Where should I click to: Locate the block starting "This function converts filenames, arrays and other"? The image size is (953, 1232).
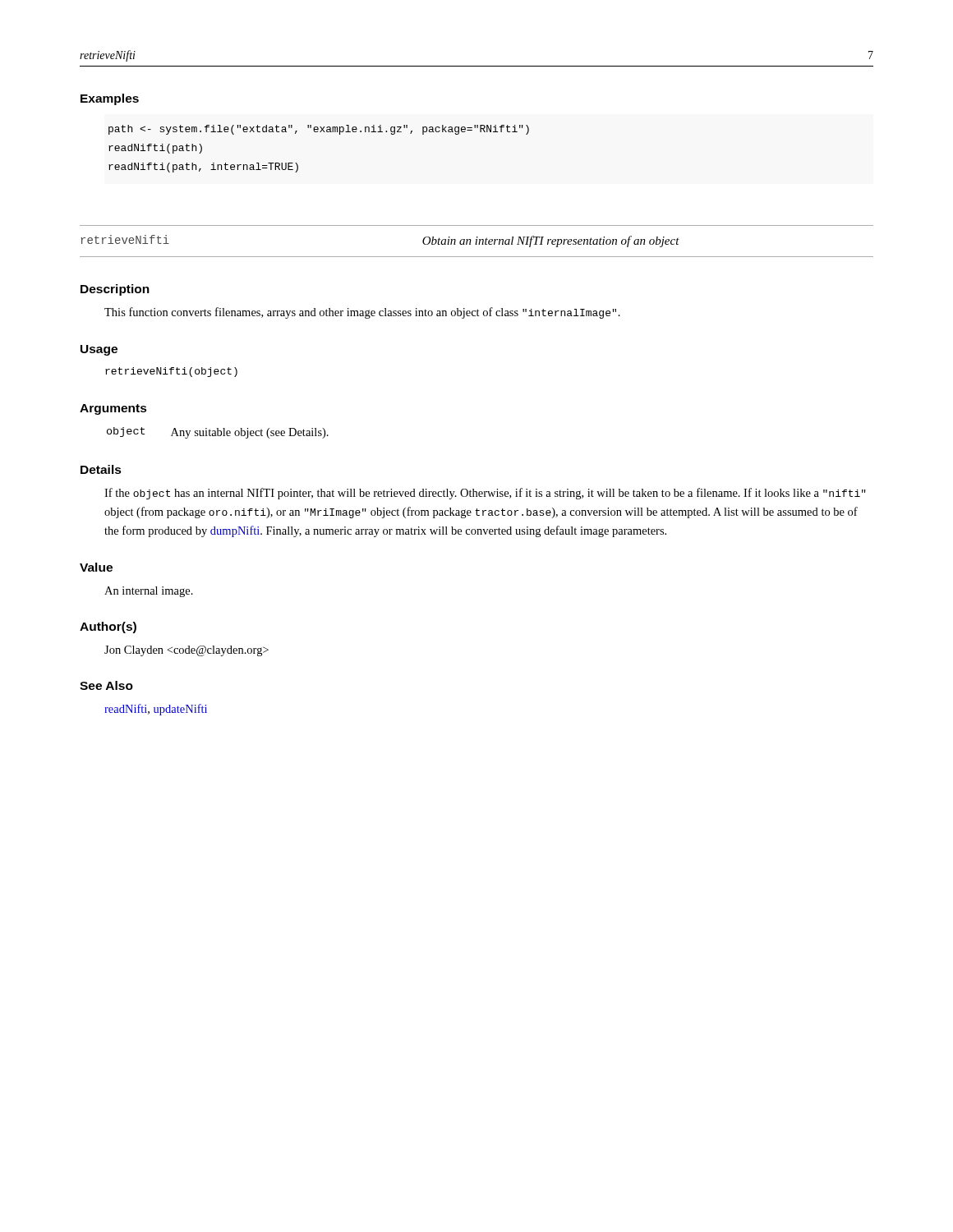click(x=362, y=312)
